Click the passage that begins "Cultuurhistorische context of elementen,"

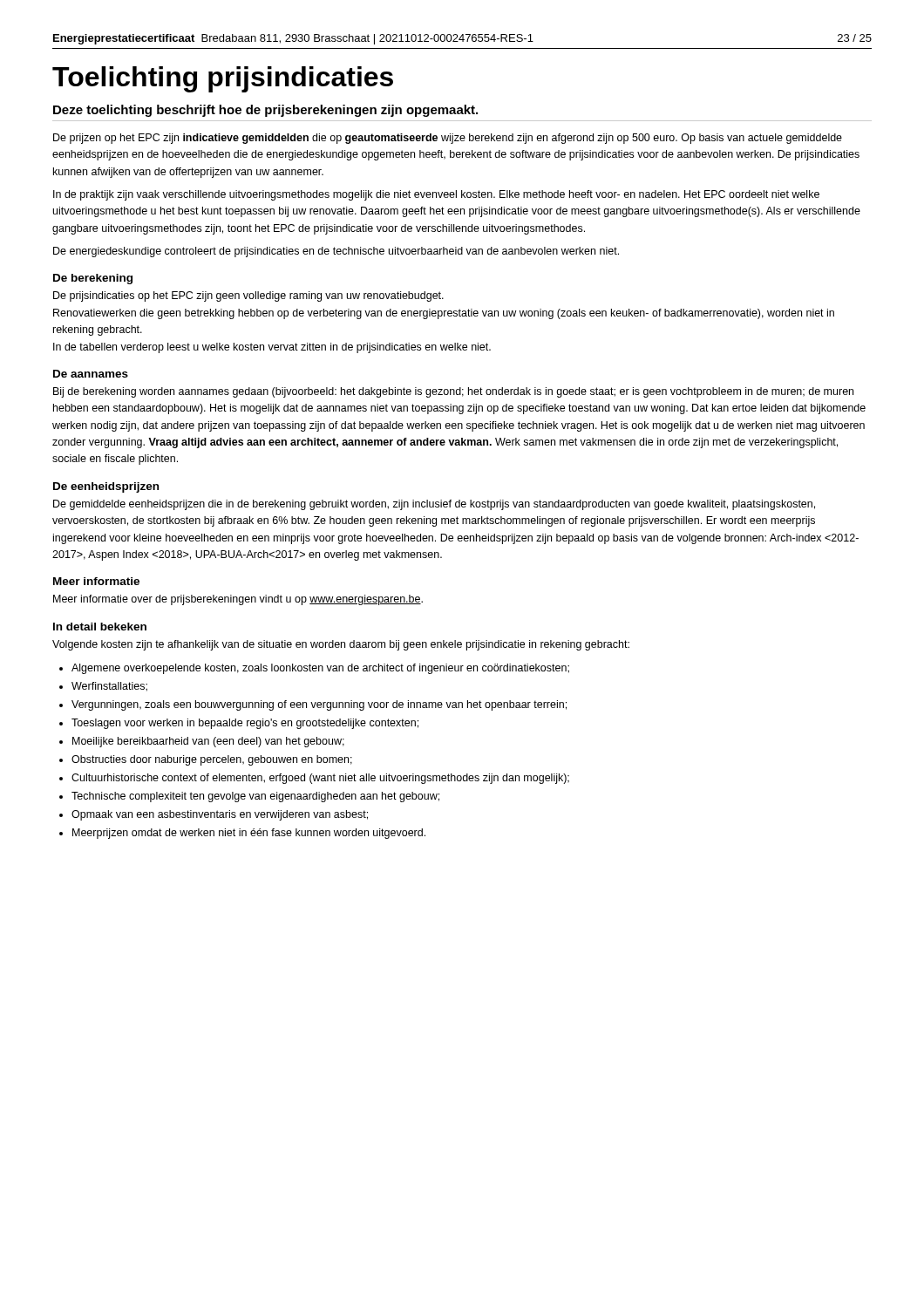tap(321, 778)
